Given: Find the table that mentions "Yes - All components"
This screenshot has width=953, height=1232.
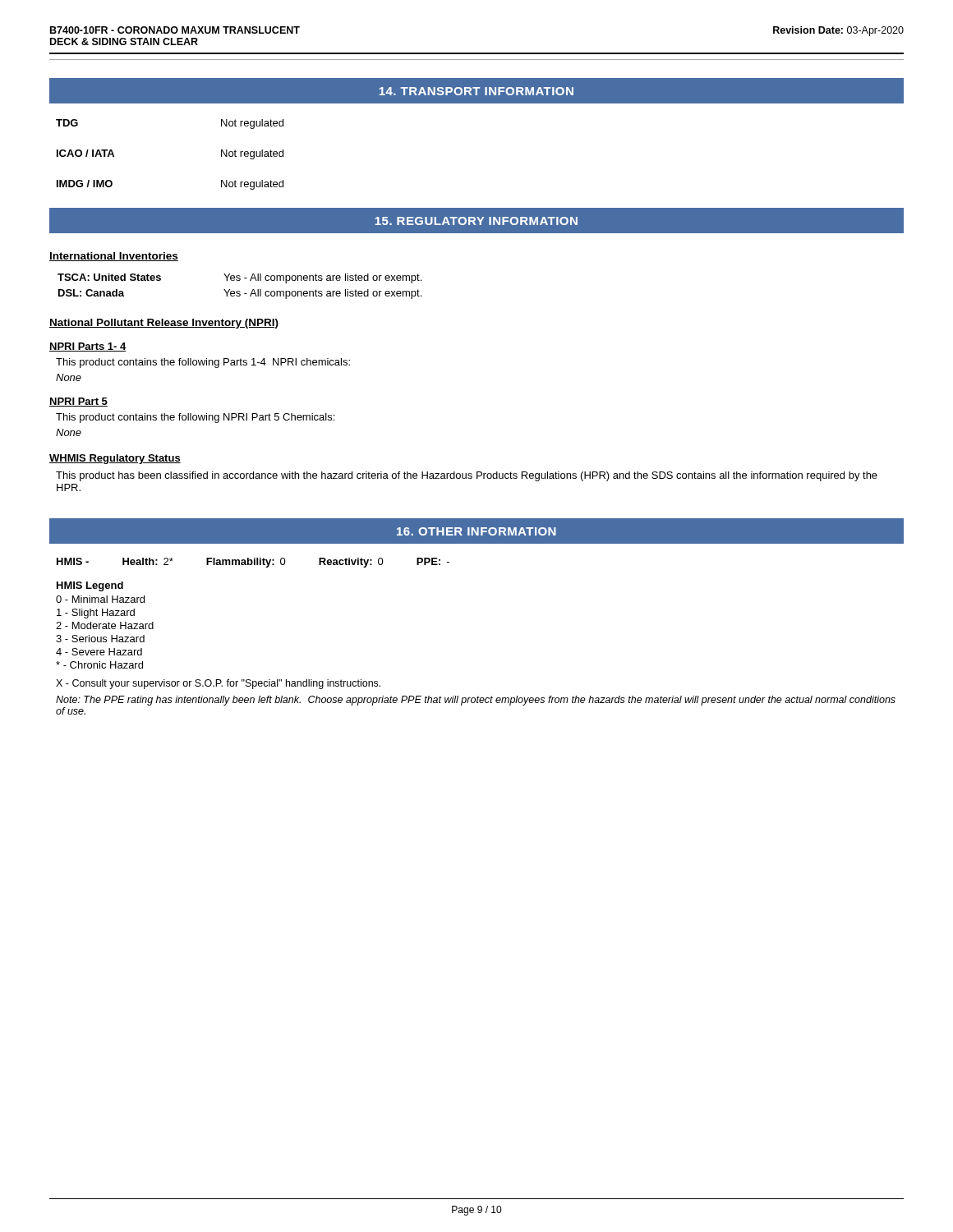Looking at the screenshot, I should click(x=476, y=285).
